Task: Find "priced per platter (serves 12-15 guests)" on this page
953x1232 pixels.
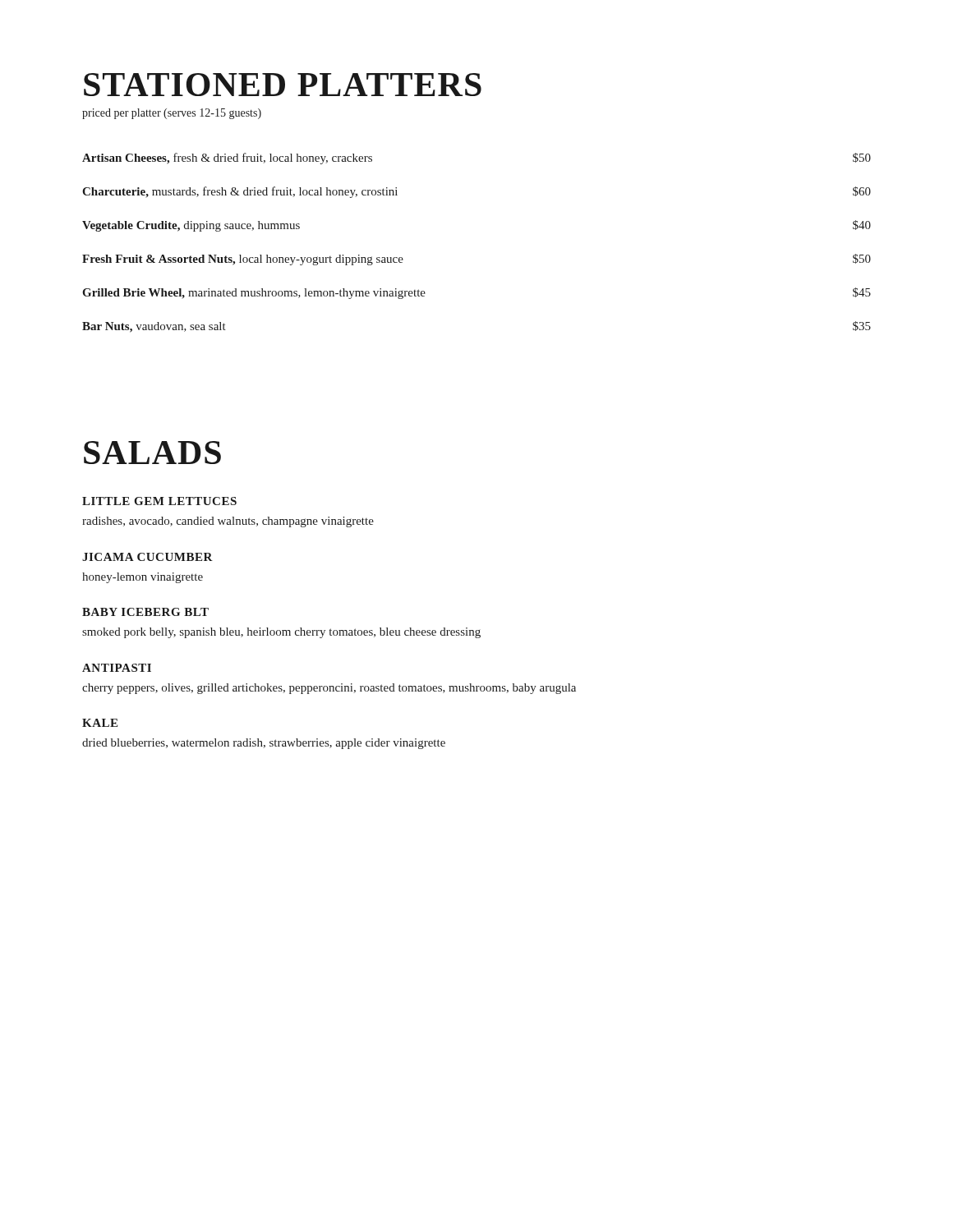Action: pyautogui.click(x=172, y=114)
